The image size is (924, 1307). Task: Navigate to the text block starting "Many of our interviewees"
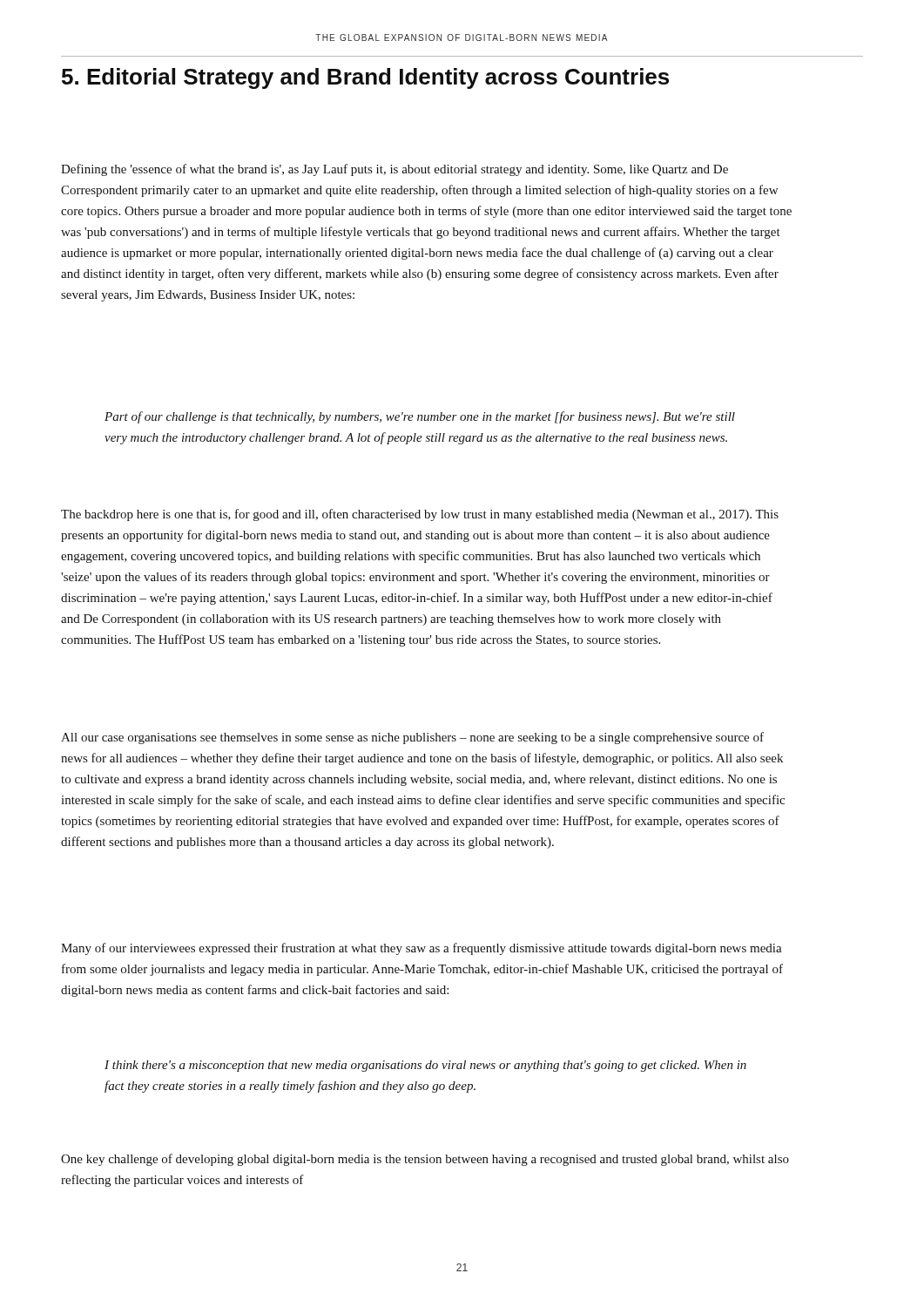(x=422, y=969)
